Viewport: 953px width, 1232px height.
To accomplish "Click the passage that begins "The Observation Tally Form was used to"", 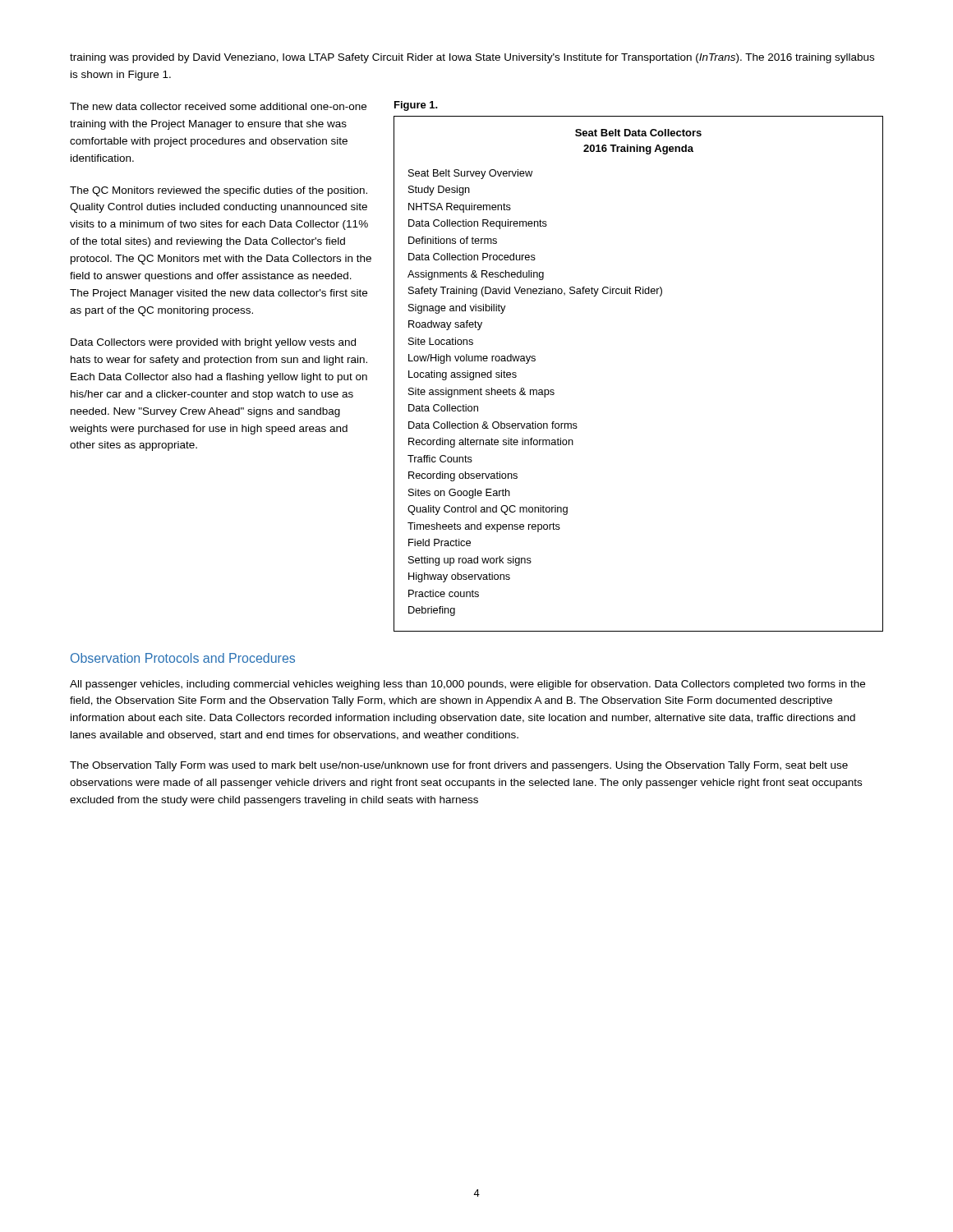I will click(x=466, y=782).
